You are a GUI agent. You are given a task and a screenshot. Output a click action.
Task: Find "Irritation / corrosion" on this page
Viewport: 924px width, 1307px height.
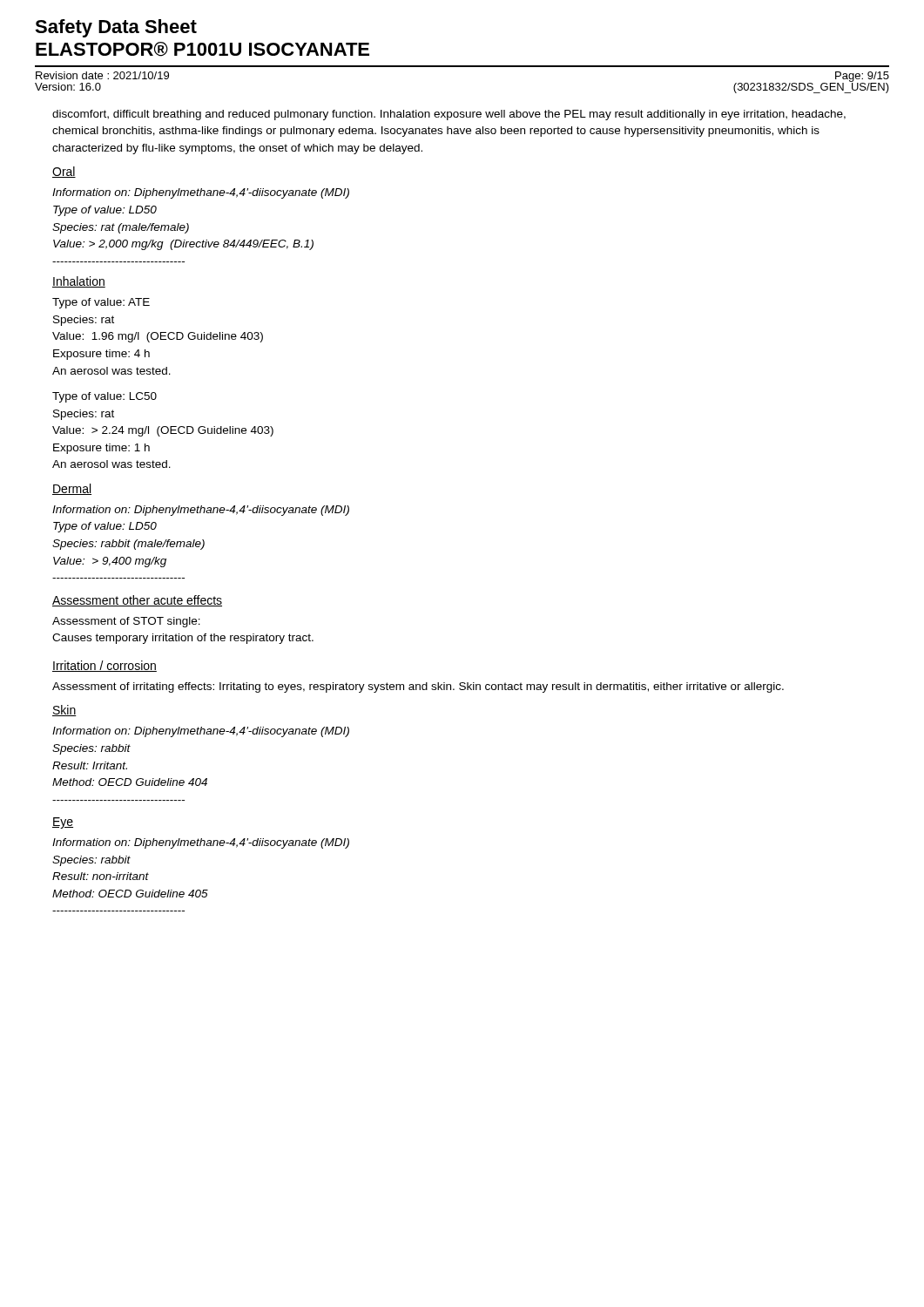(x=104, y=666)
